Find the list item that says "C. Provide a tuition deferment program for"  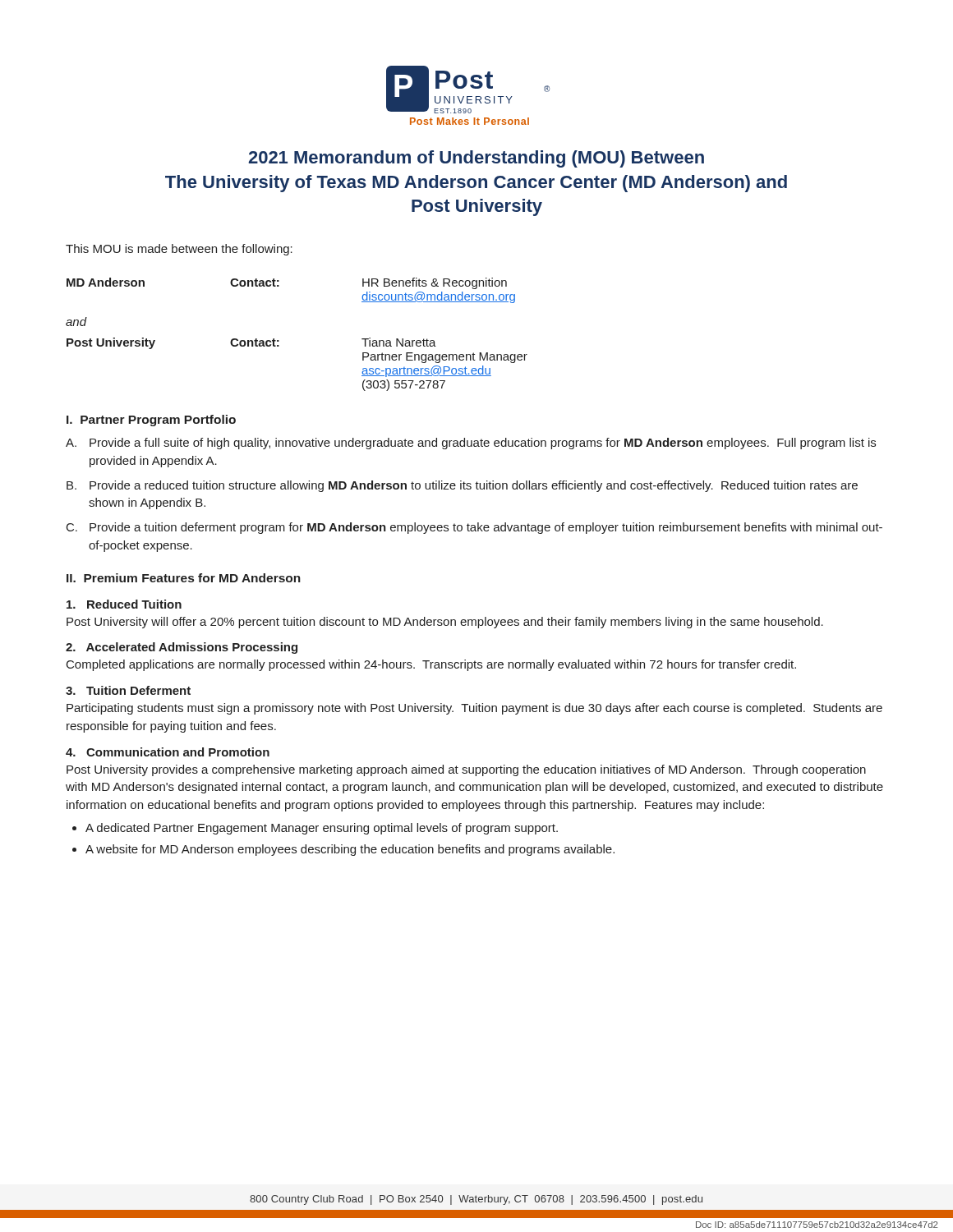[x=476, y=536]
